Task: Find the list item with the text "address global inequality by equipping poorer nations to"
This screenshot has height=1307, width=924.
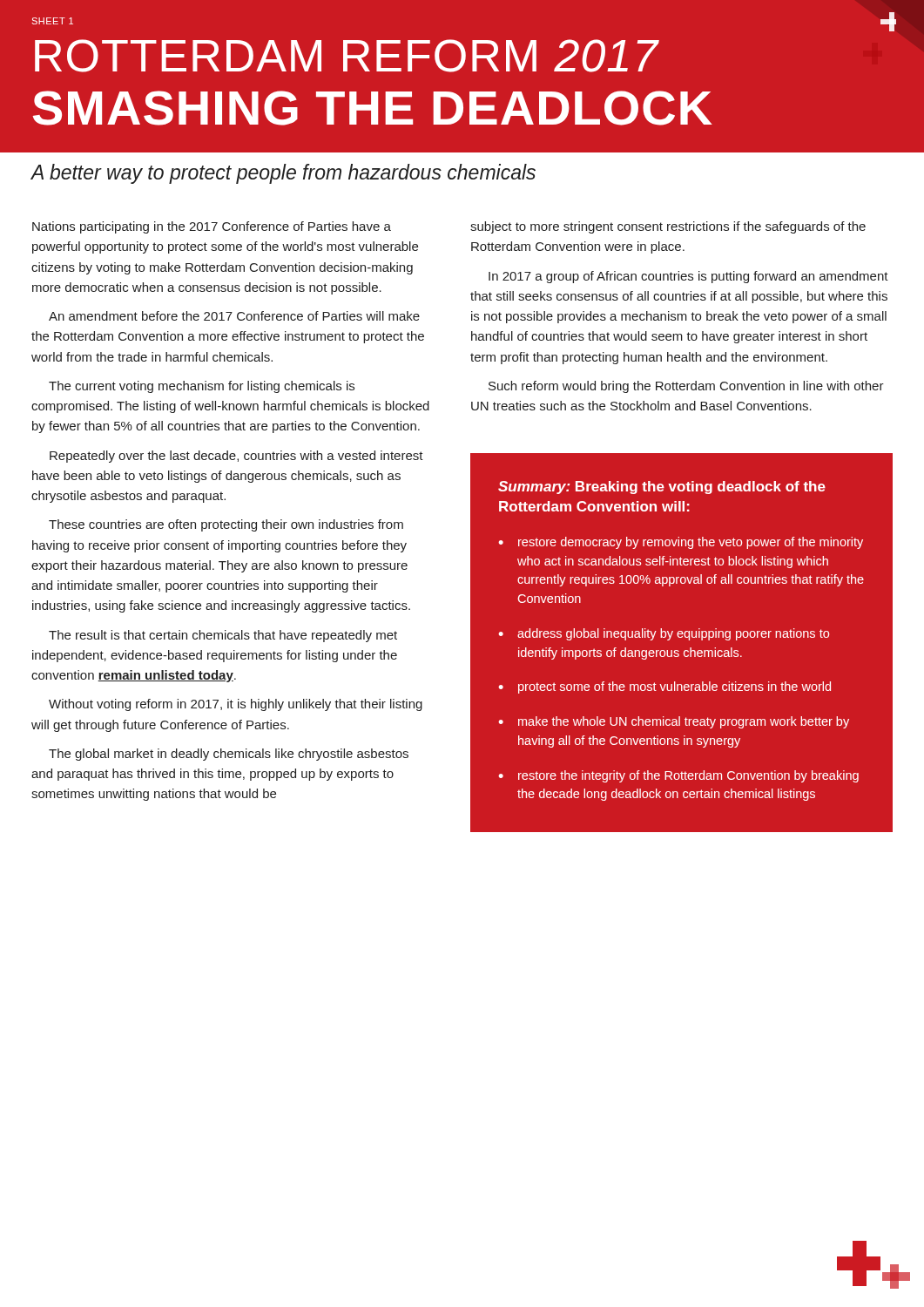Action: point(674,643)
